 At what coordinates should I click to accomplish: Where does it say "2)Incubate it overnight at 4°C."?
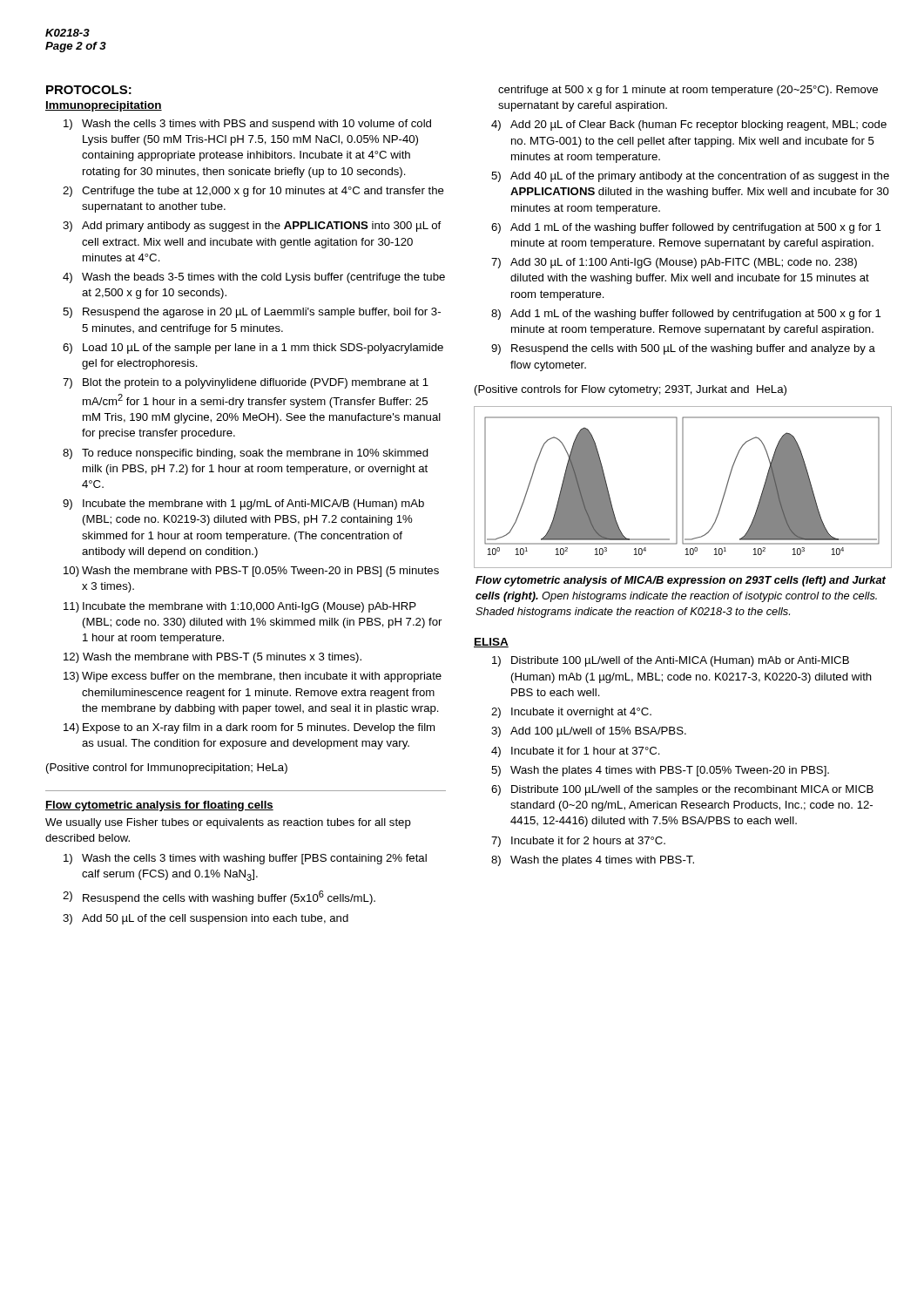coord(572,712)
